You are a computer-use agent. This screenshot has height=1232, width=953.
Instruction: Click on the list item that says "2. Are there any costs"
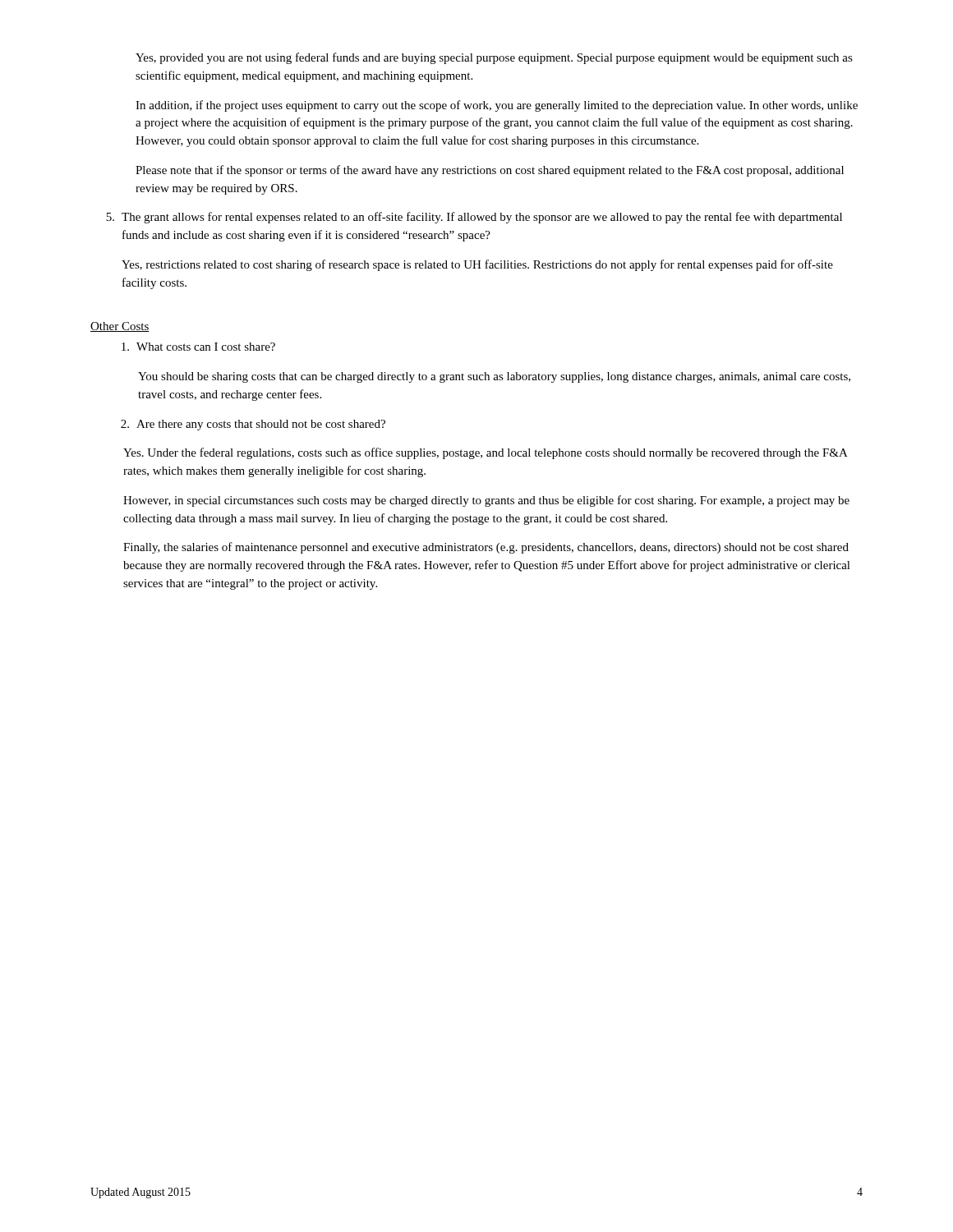(x=253, y=425)
